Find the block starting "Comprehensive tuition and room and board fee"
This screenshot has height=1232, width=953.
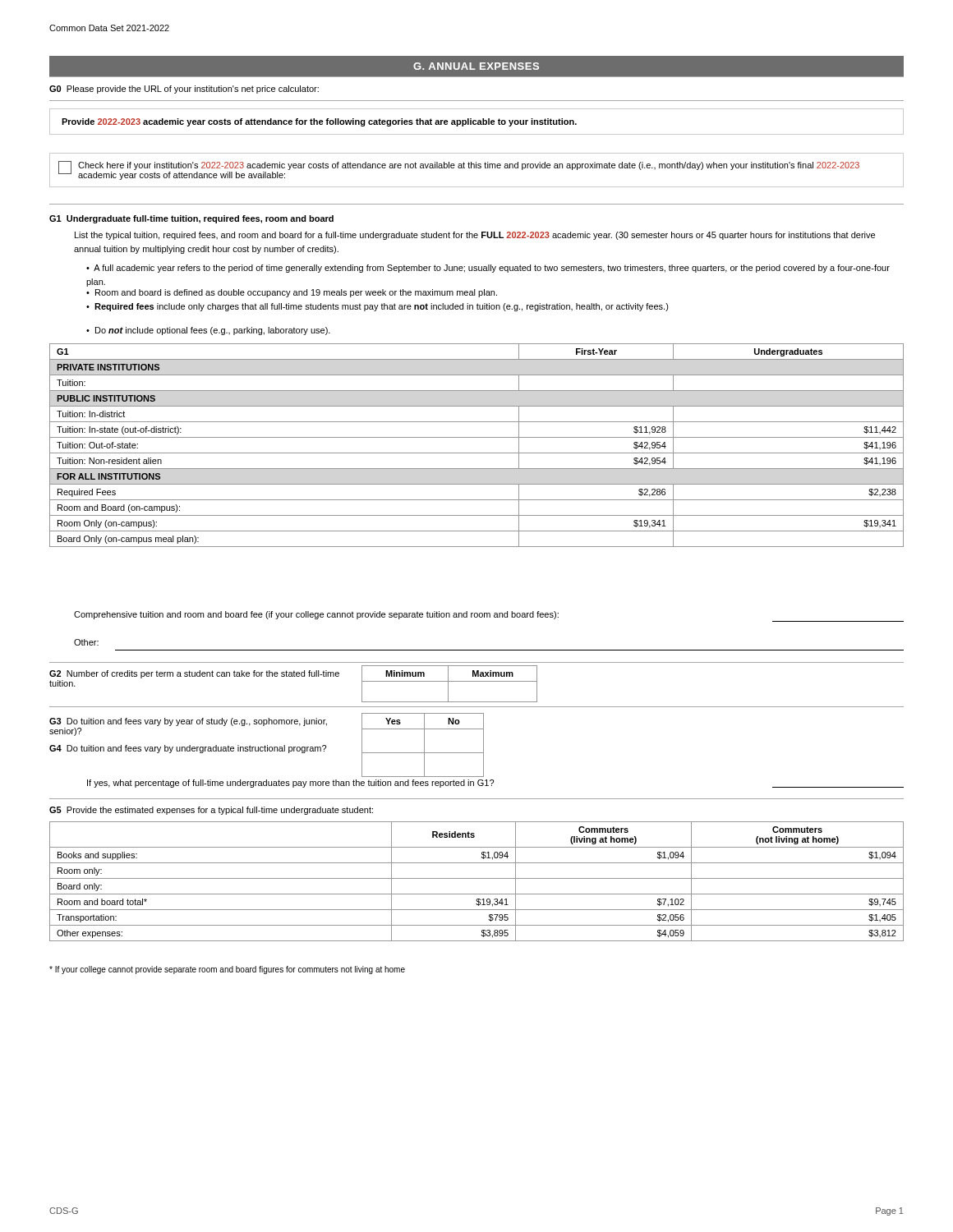(489, 616)
